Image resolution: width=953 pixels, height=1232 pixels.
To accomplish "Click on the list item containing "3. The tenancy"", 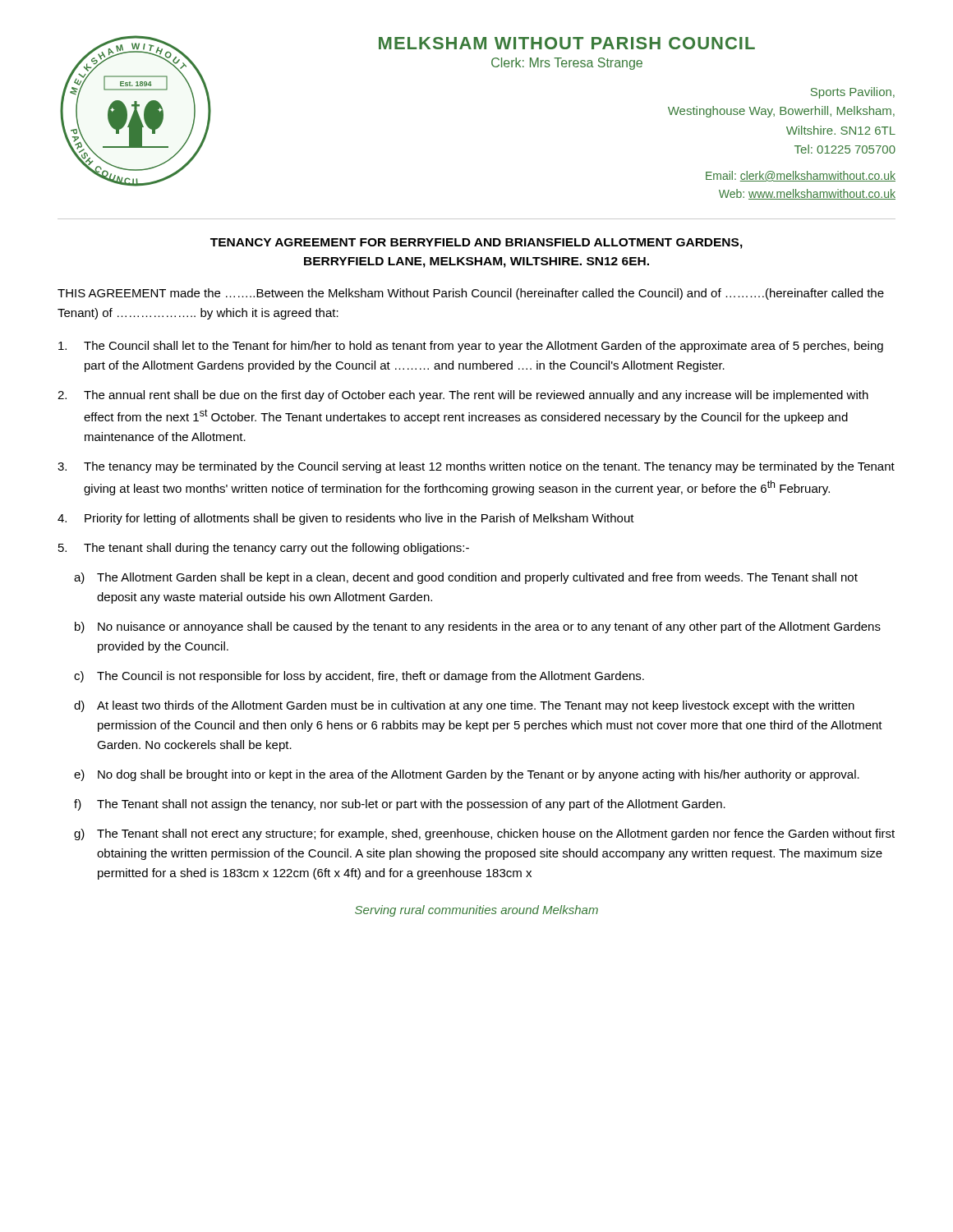I will [x=476, y=478].
